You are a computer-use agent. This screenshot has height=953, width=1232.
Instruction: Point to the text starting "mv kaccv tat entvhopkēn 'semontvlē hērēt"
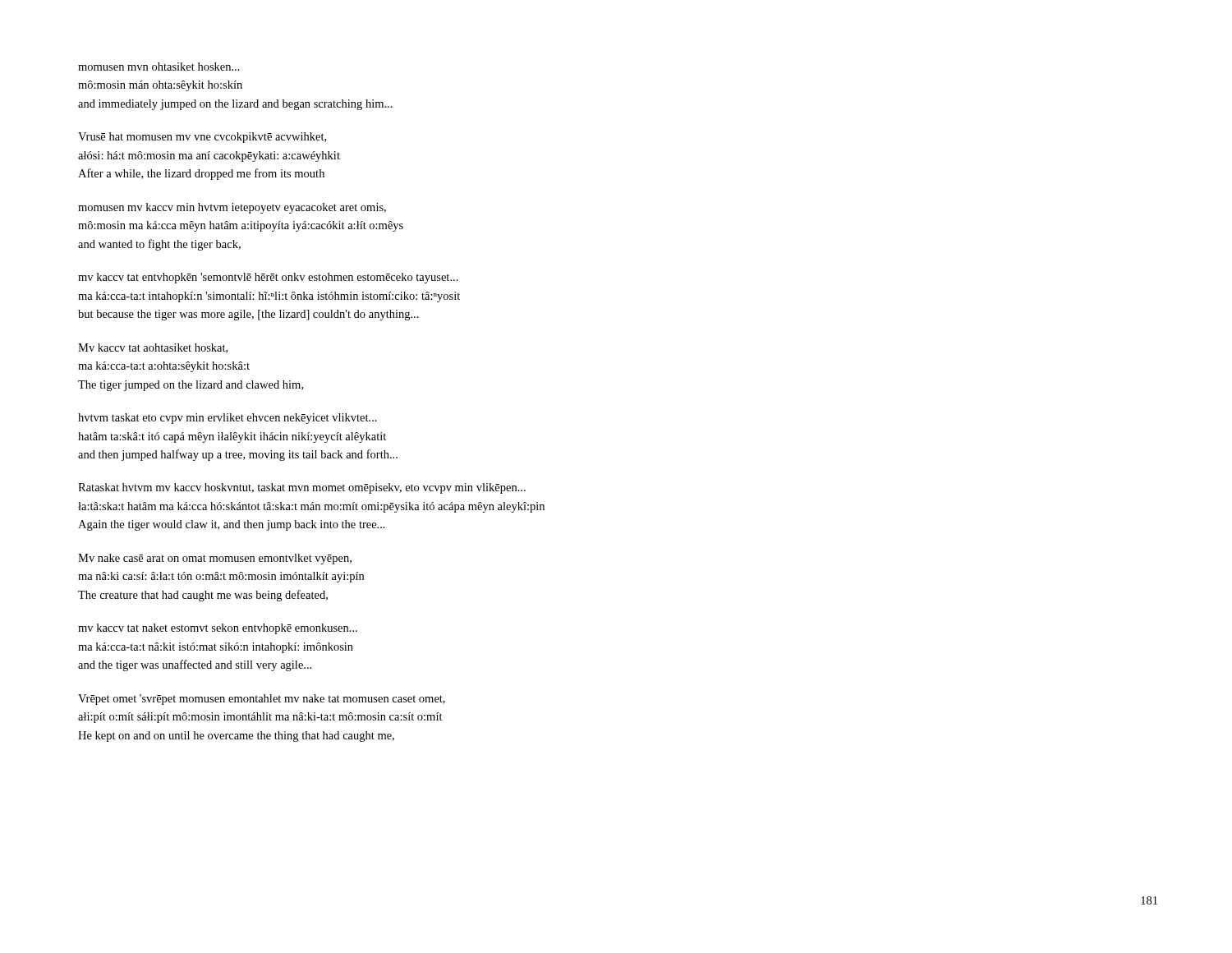(269, 295)
